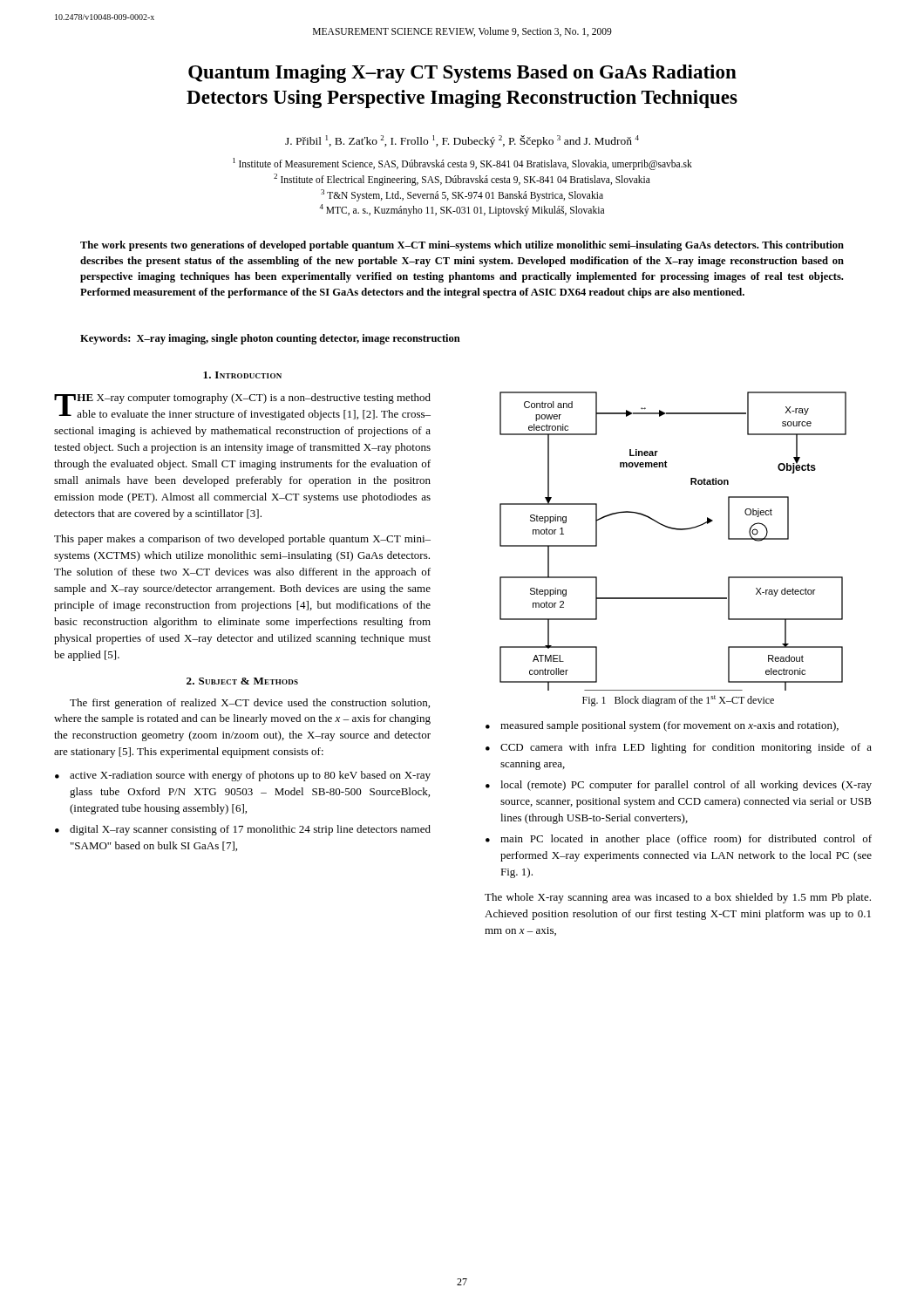924x1308 pixels.
Task: Find the list item that reads "• CCD camera with infra LED lighting"
Action: click(x=678, y=756)
